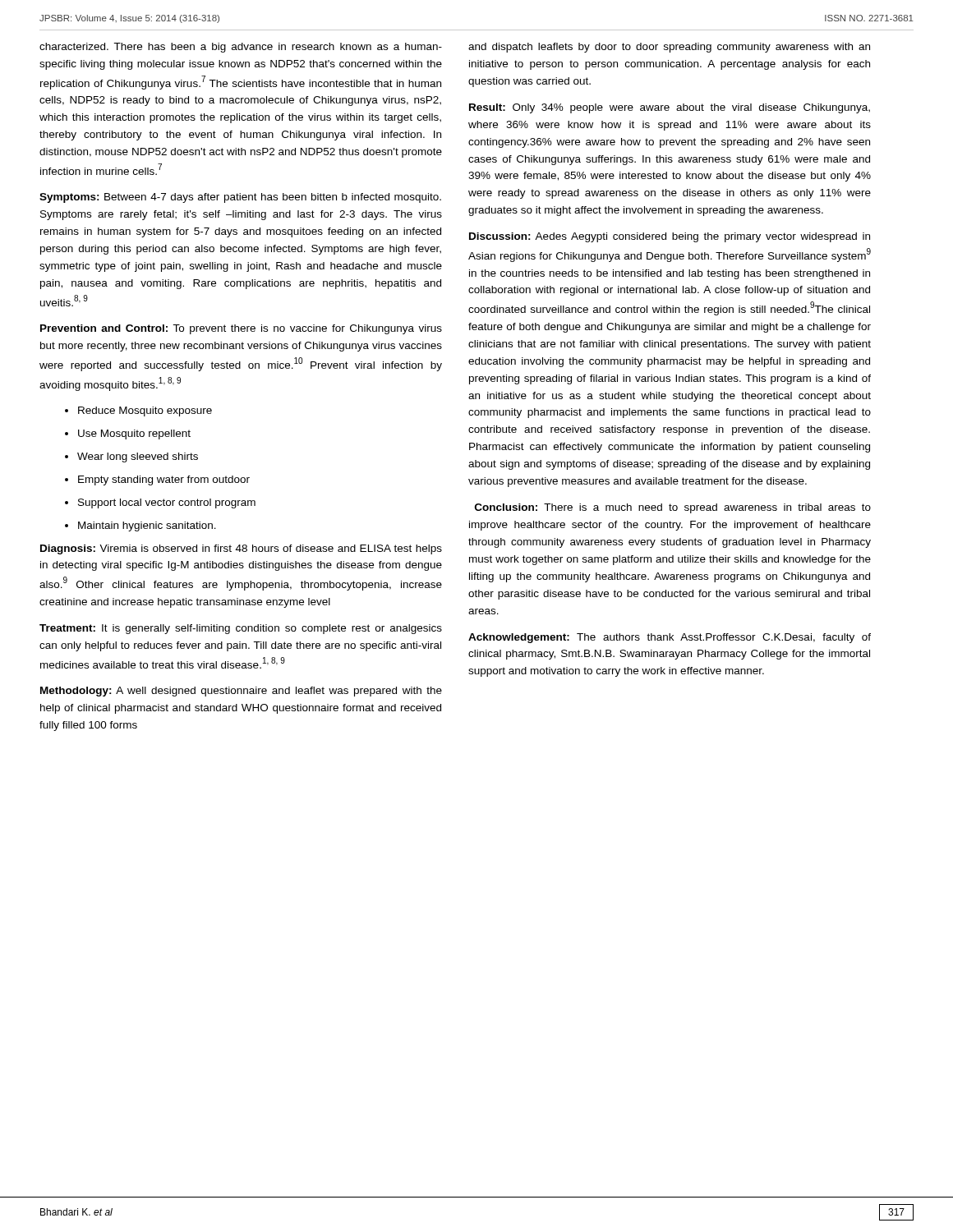Locate the block of text that opens with "Diagnosis: Viremia is"

pos(241,575)
